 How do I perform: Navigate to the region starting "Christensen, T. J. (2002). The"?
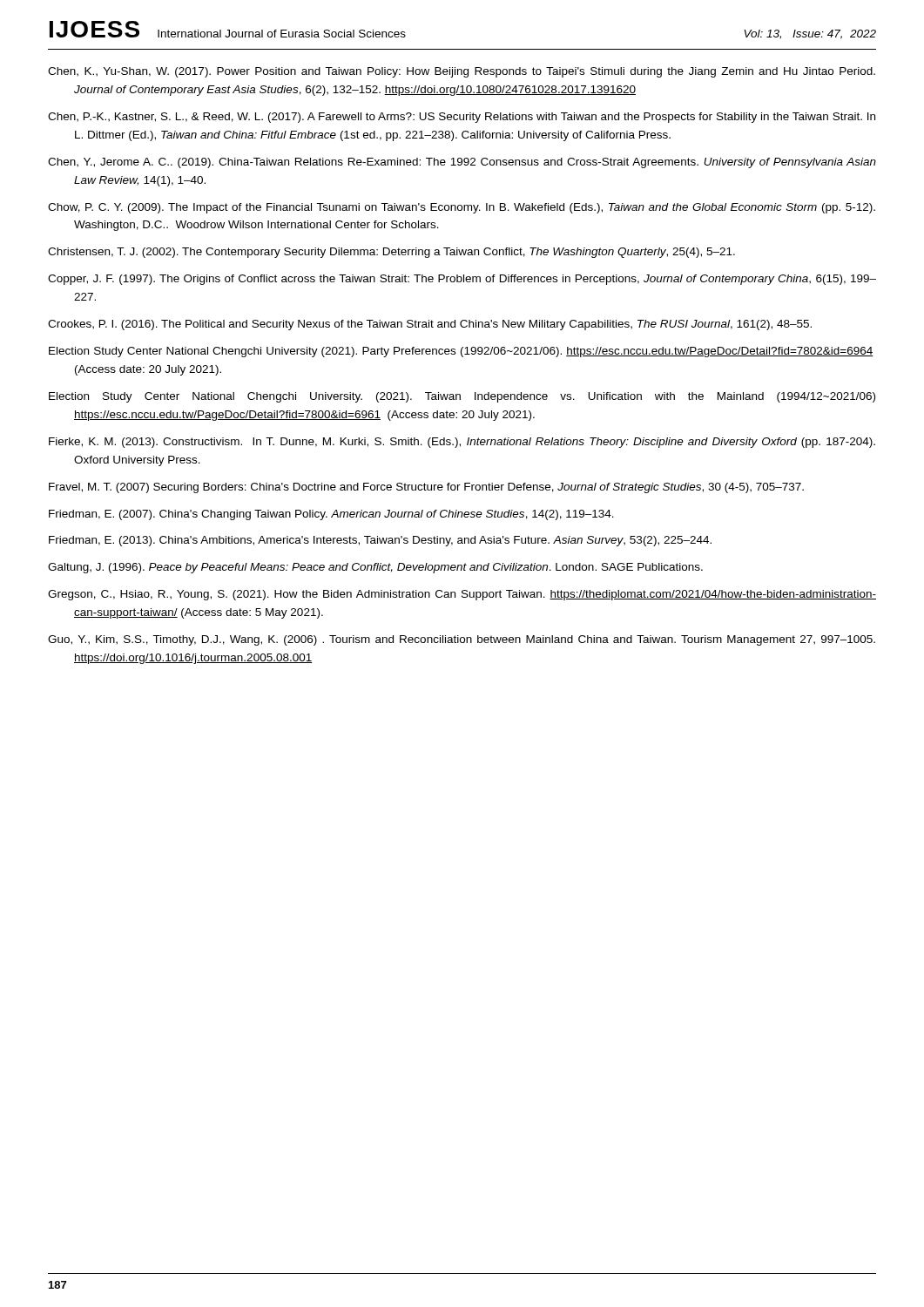[392, 252]
